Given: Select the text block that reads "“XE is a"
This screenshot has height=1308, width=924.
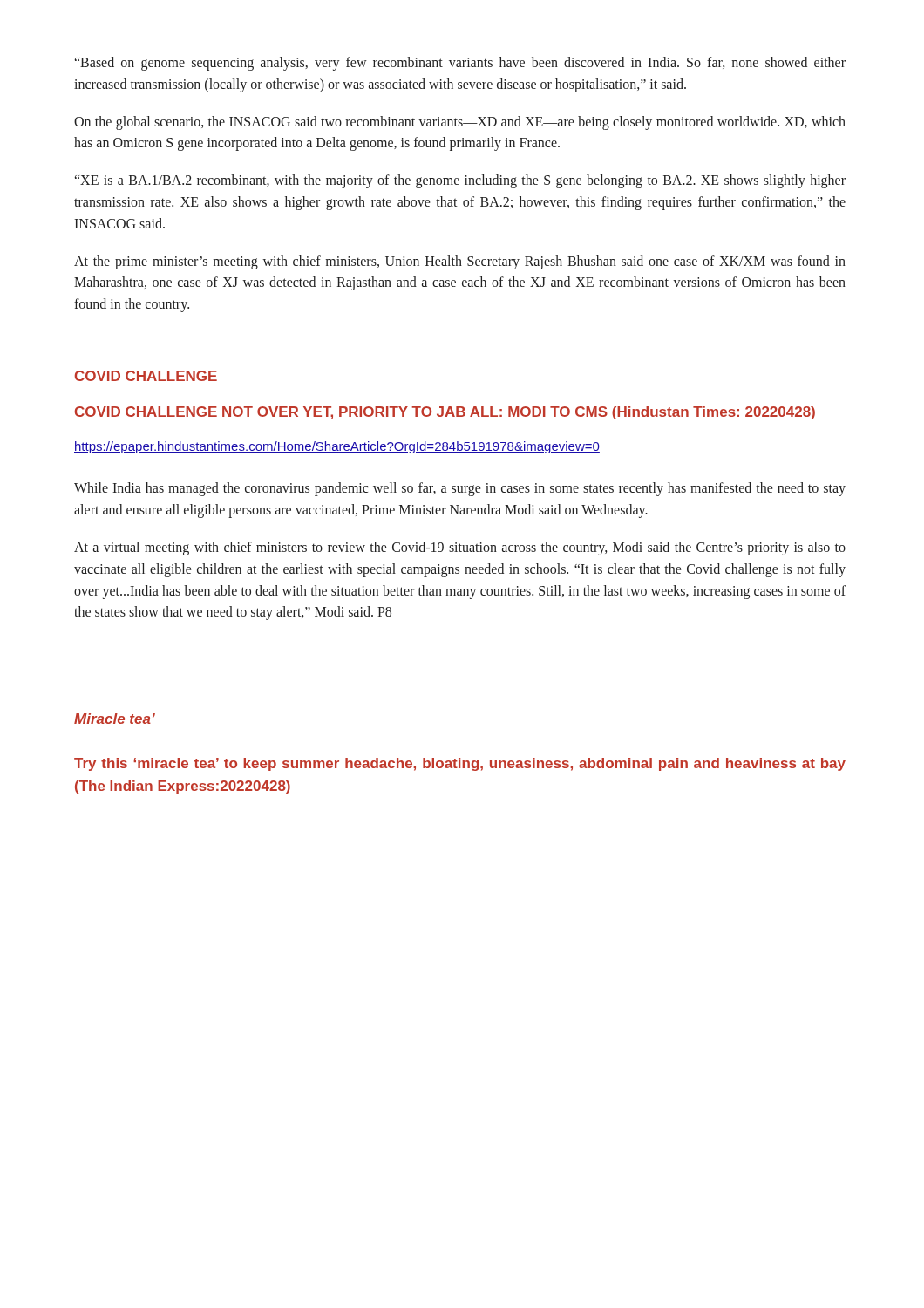Looking at the screenshot, I should point(460,202).
